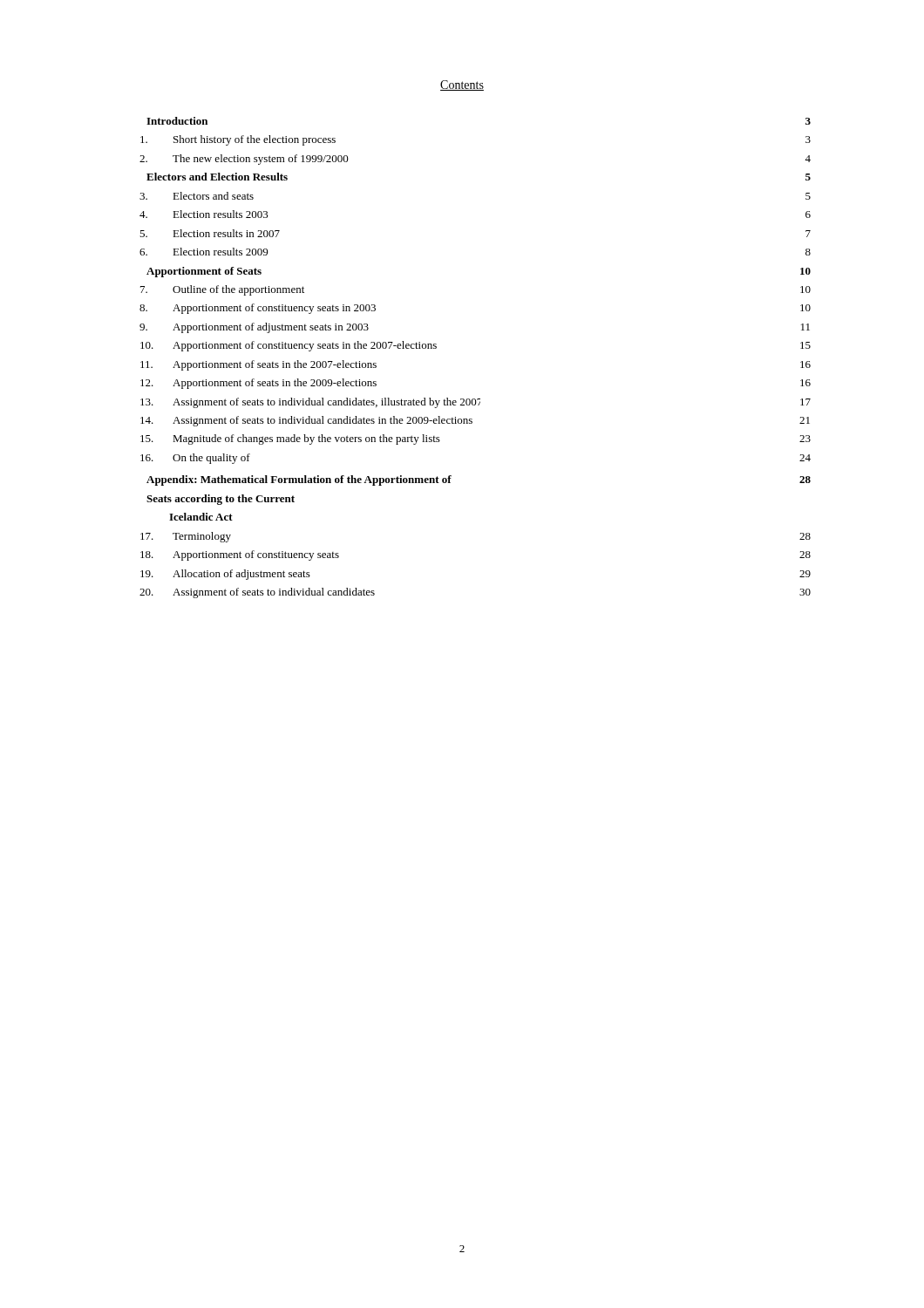Viewport: 924px width, 1308px height.
Task: Locate the list item that reads "12. Apportionment of"
Action: point(272,383)
